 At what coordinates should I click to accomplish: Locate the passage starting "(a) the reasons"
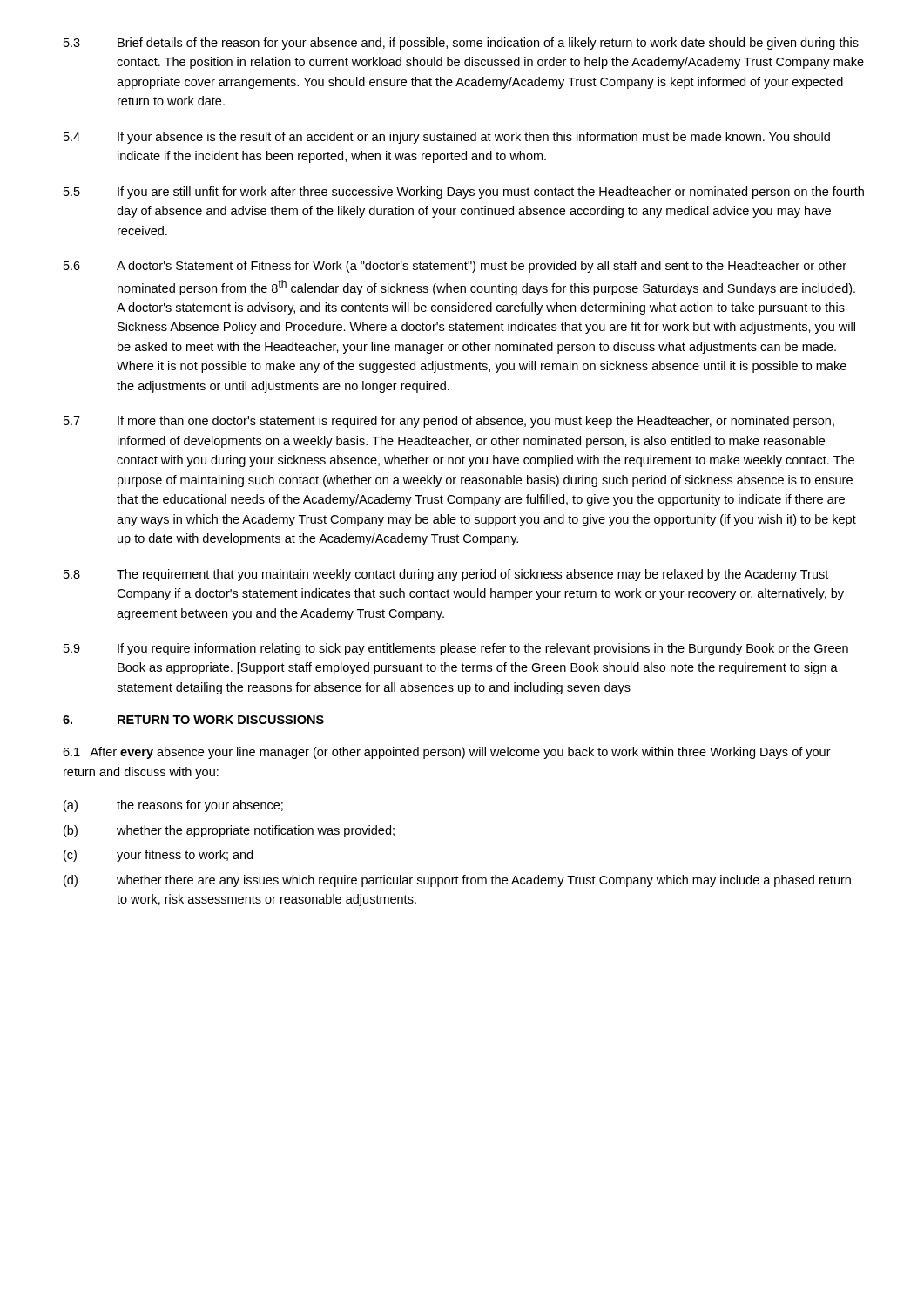click(x=173, y=806)
